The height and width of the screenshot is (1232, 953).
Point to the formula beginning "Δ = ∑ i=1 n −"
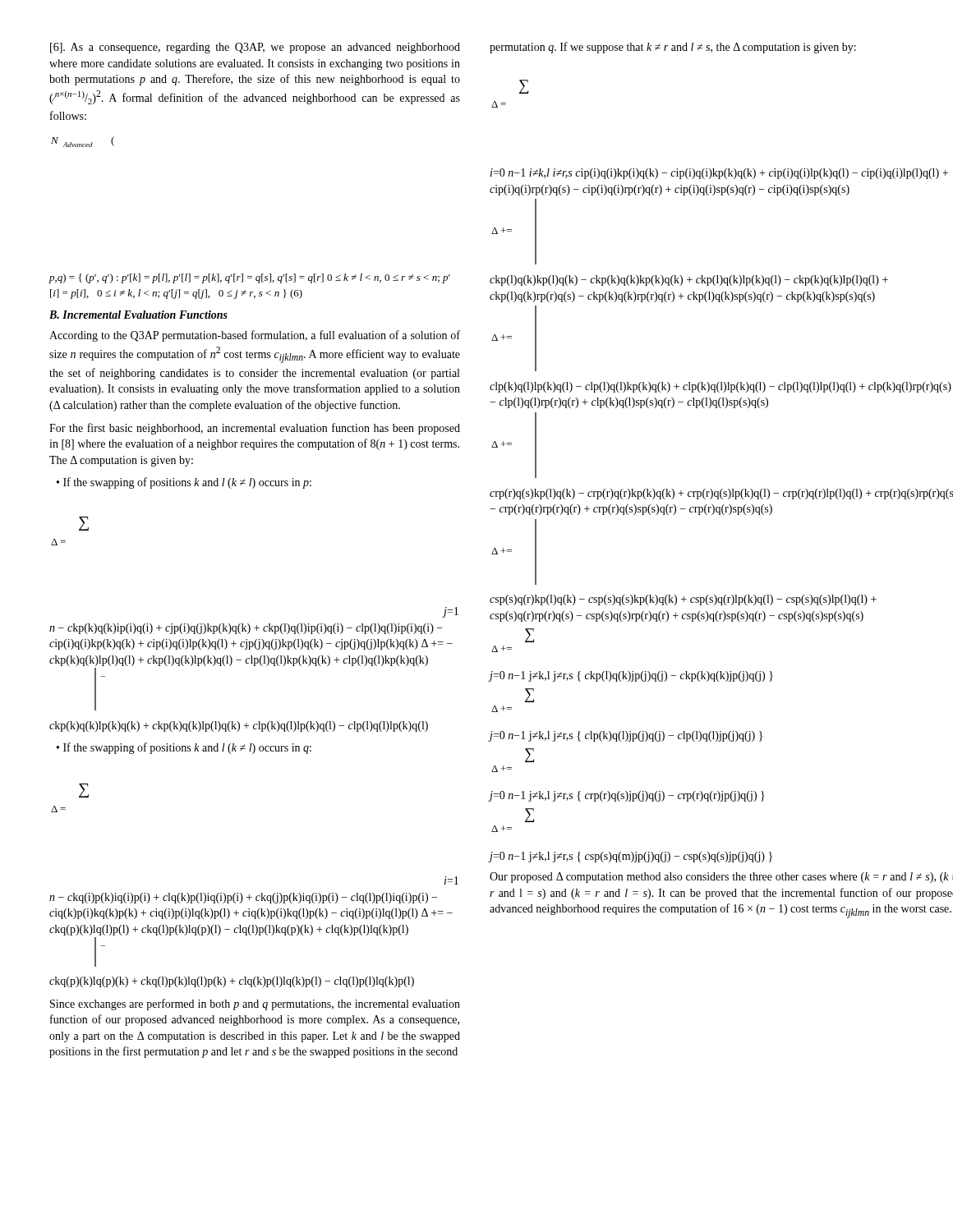[84, 791]
